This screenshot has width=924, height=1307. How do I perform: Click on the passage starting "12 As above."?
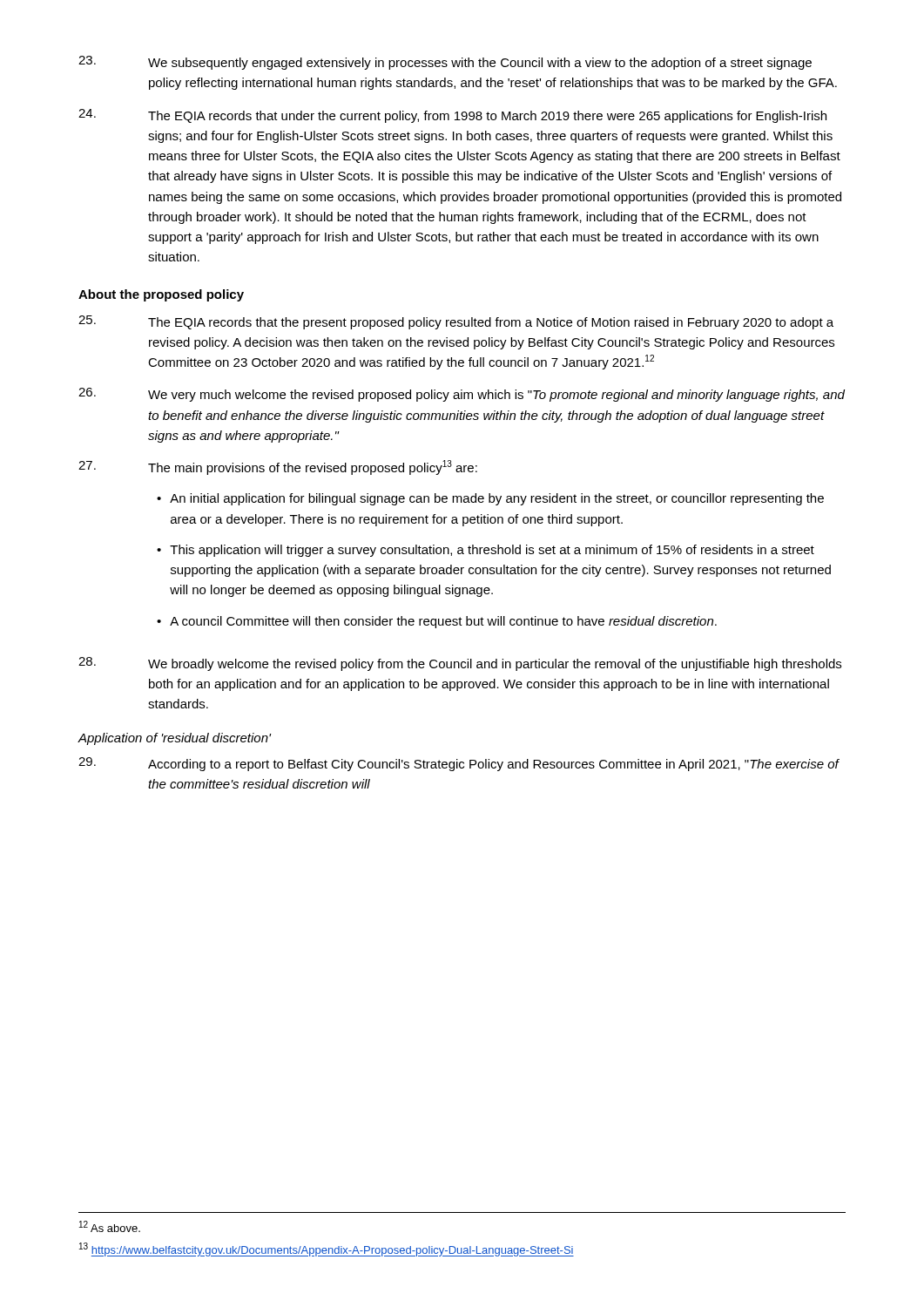click(x=110, y=1228)
